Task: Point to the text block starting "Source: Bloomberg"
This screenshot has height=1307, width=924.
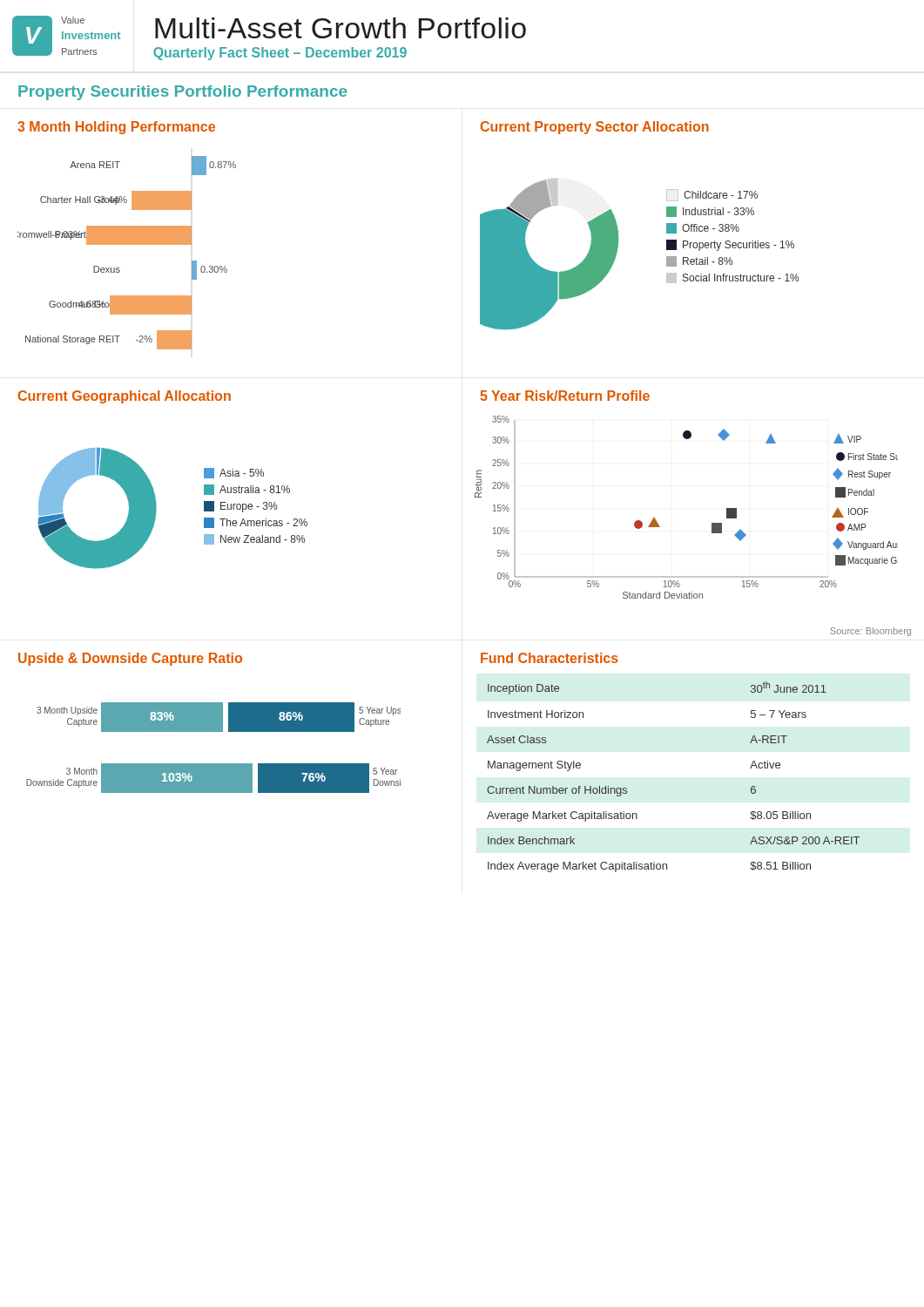Action: coord(871,631)
